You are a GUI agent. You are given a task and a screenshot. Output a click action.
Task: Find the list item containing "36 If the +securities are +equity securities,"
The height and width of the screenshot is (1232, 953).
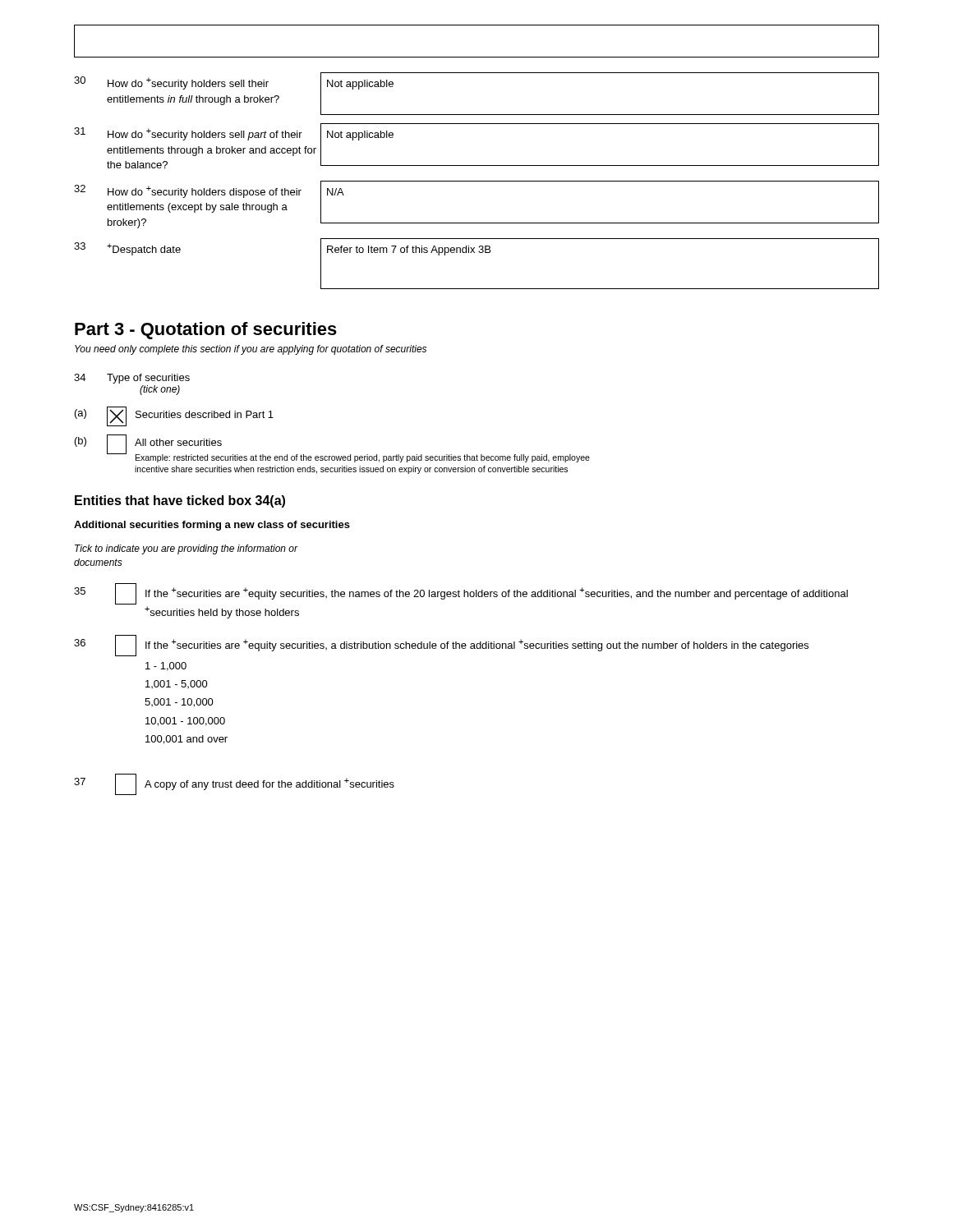(x=441, y=646)
